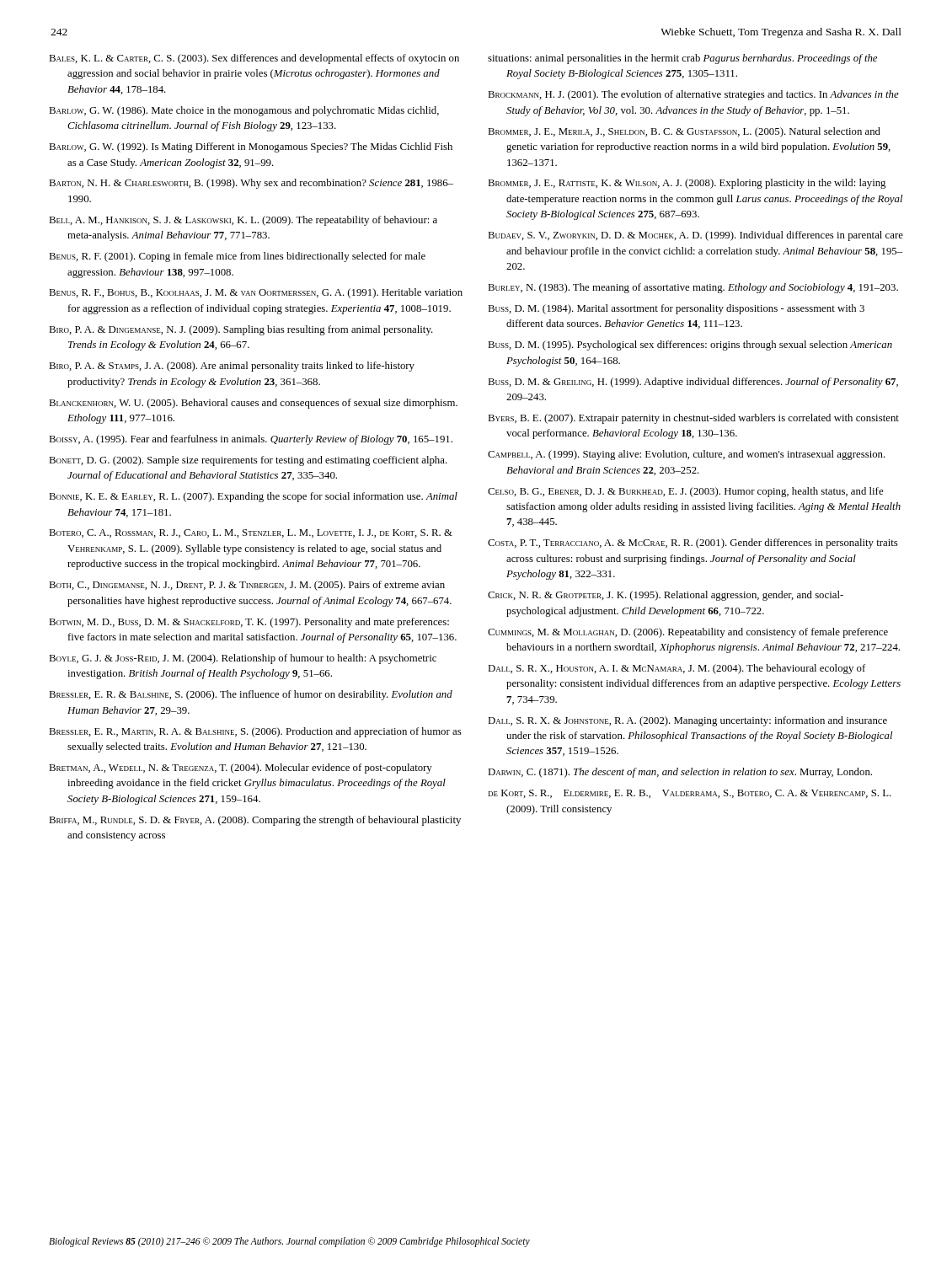Viewport: 952px width, 1264px height.
Task: Find the list item with the text "Cummings, M. & Mollaghan,"
Action: [x=694, y=639]
